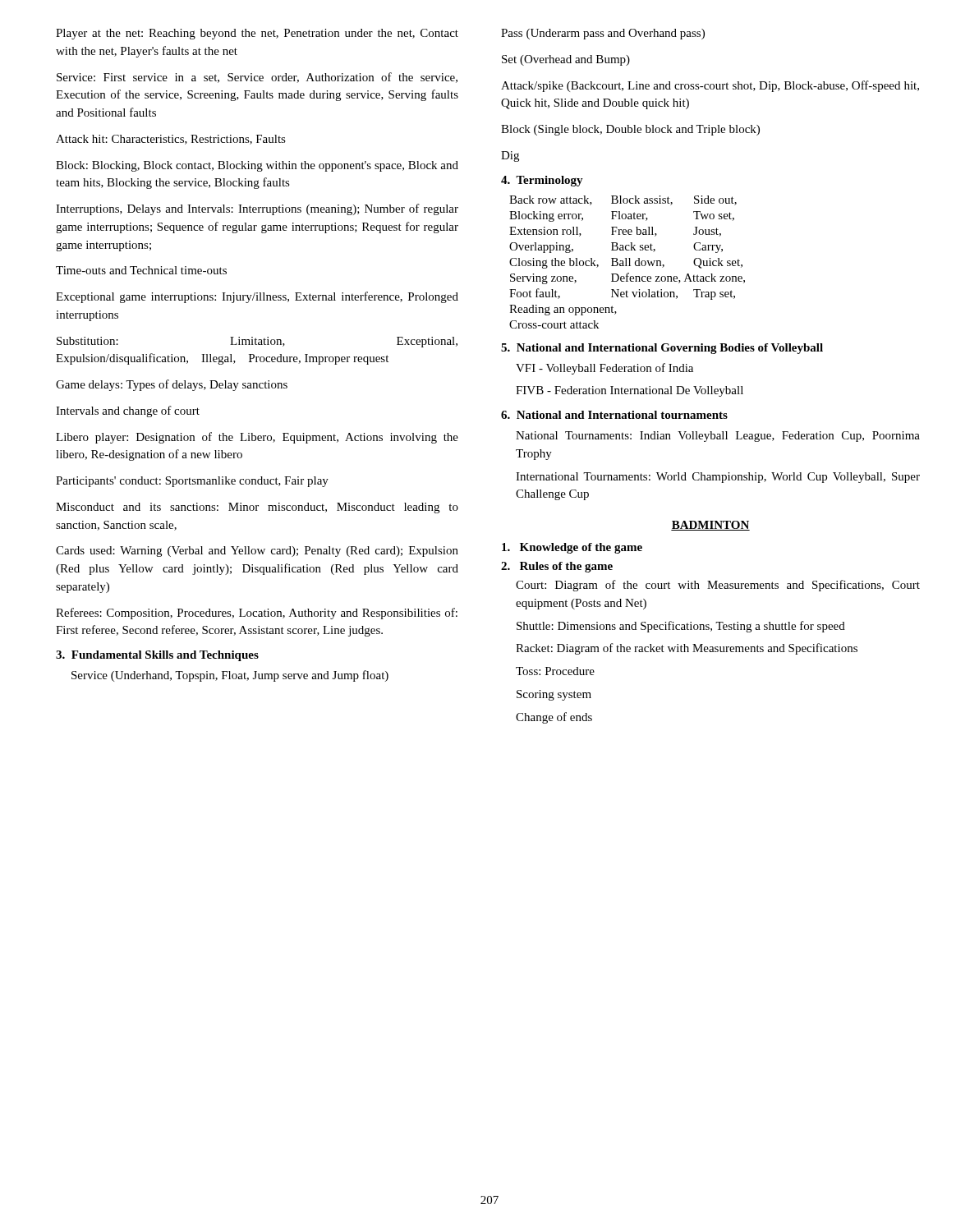979x1232 pixels.
Task: Find the text containing "Participants' conduct: Sportsmanlike conduct, Fair play"
Action: click(192, 480)
